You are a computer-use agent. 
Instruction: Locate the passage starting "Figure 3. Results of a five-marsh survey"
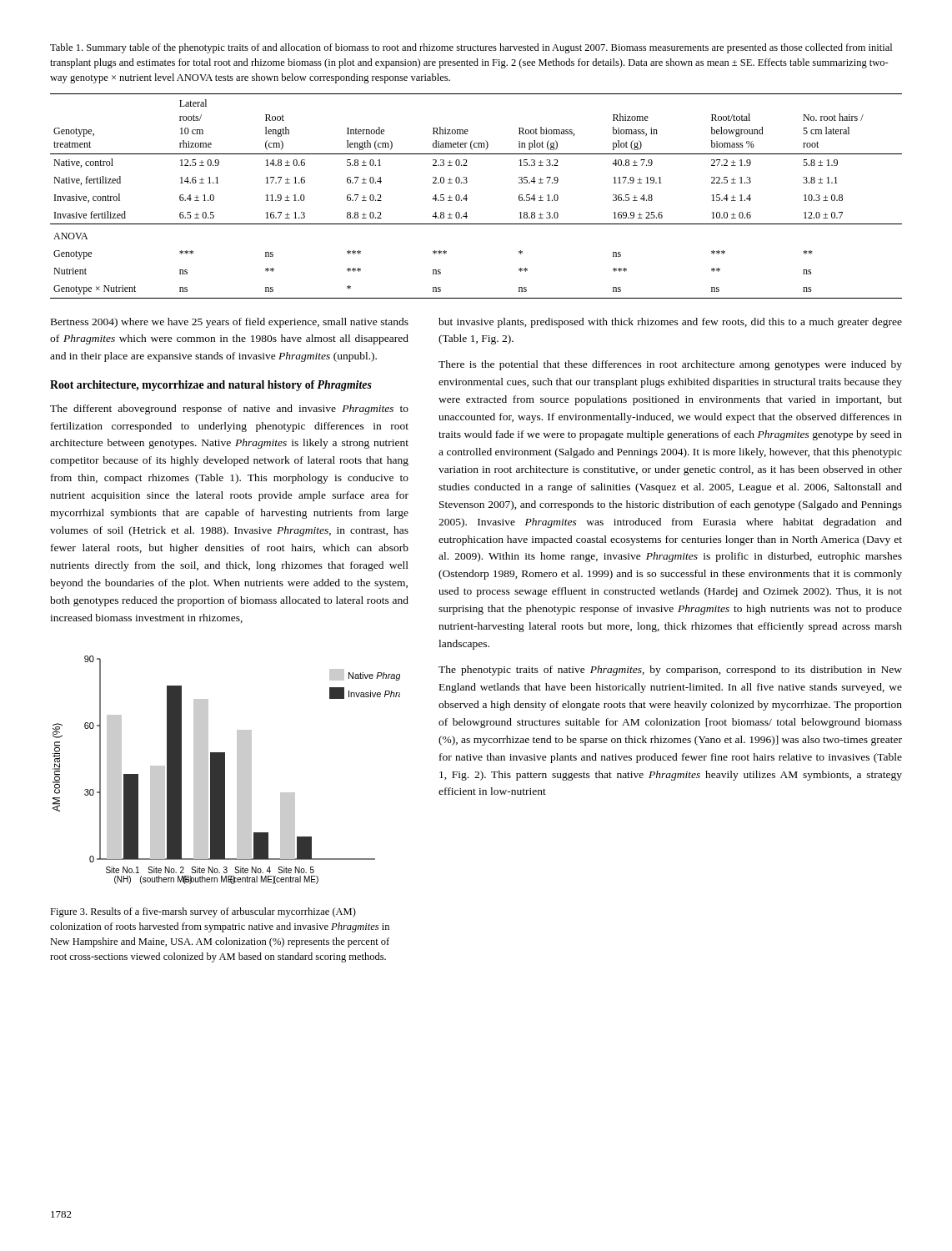220,934
